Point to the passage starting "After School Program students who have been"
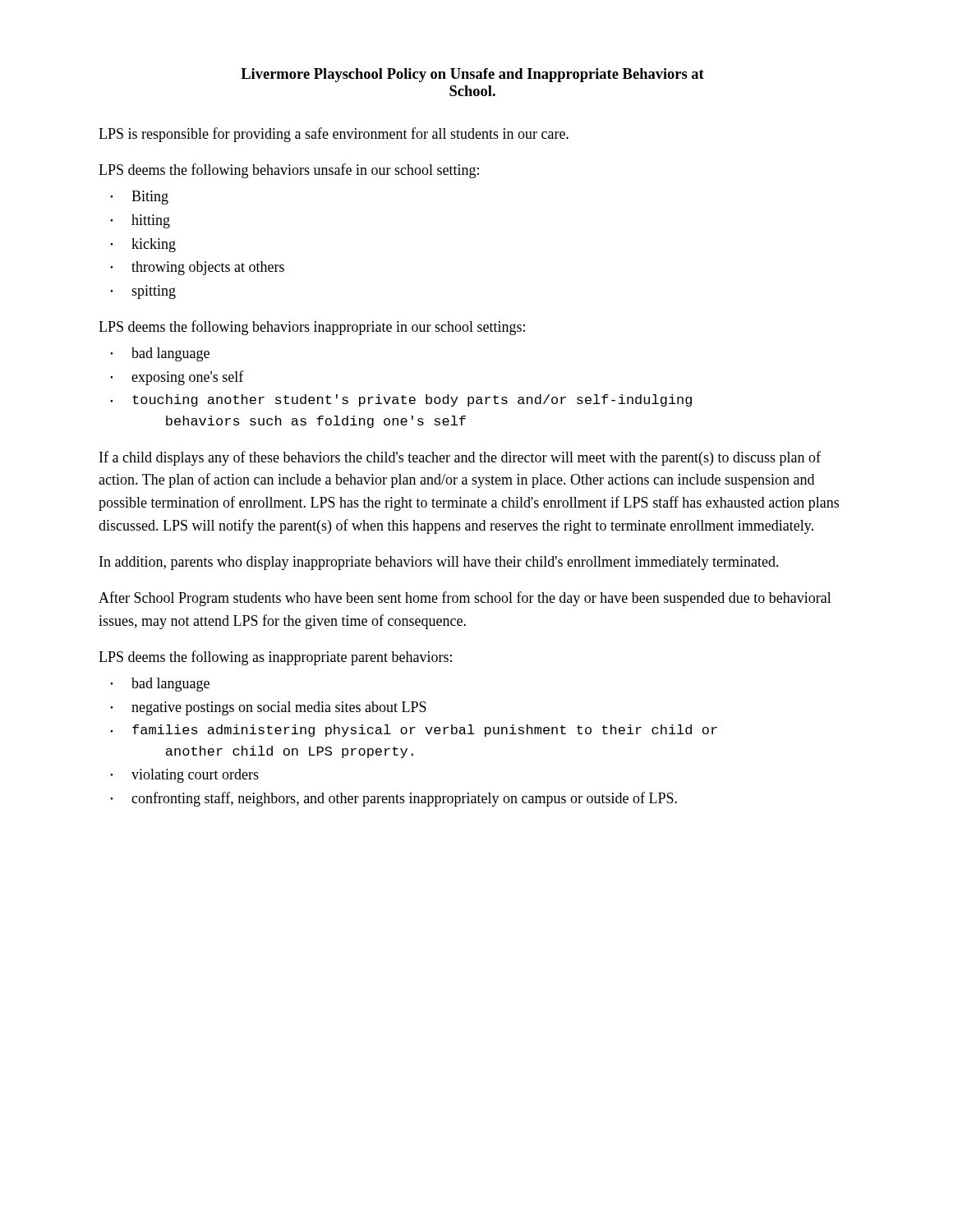The width and height of the screenshot is (953, 1232). click(465, 609)
